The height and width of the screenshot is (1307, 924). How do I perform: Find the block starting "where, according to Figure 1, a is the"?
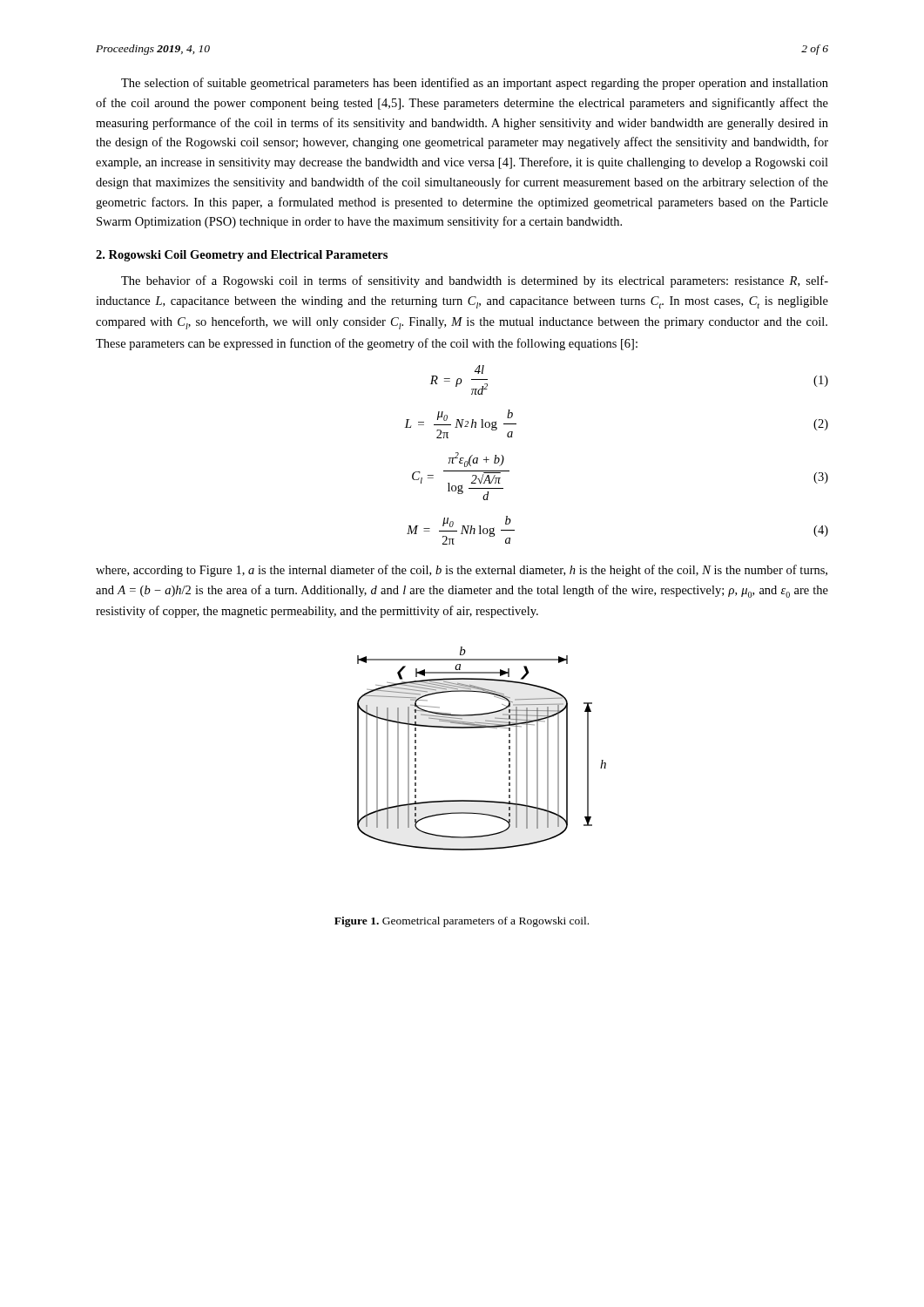(x=462, y=591)
